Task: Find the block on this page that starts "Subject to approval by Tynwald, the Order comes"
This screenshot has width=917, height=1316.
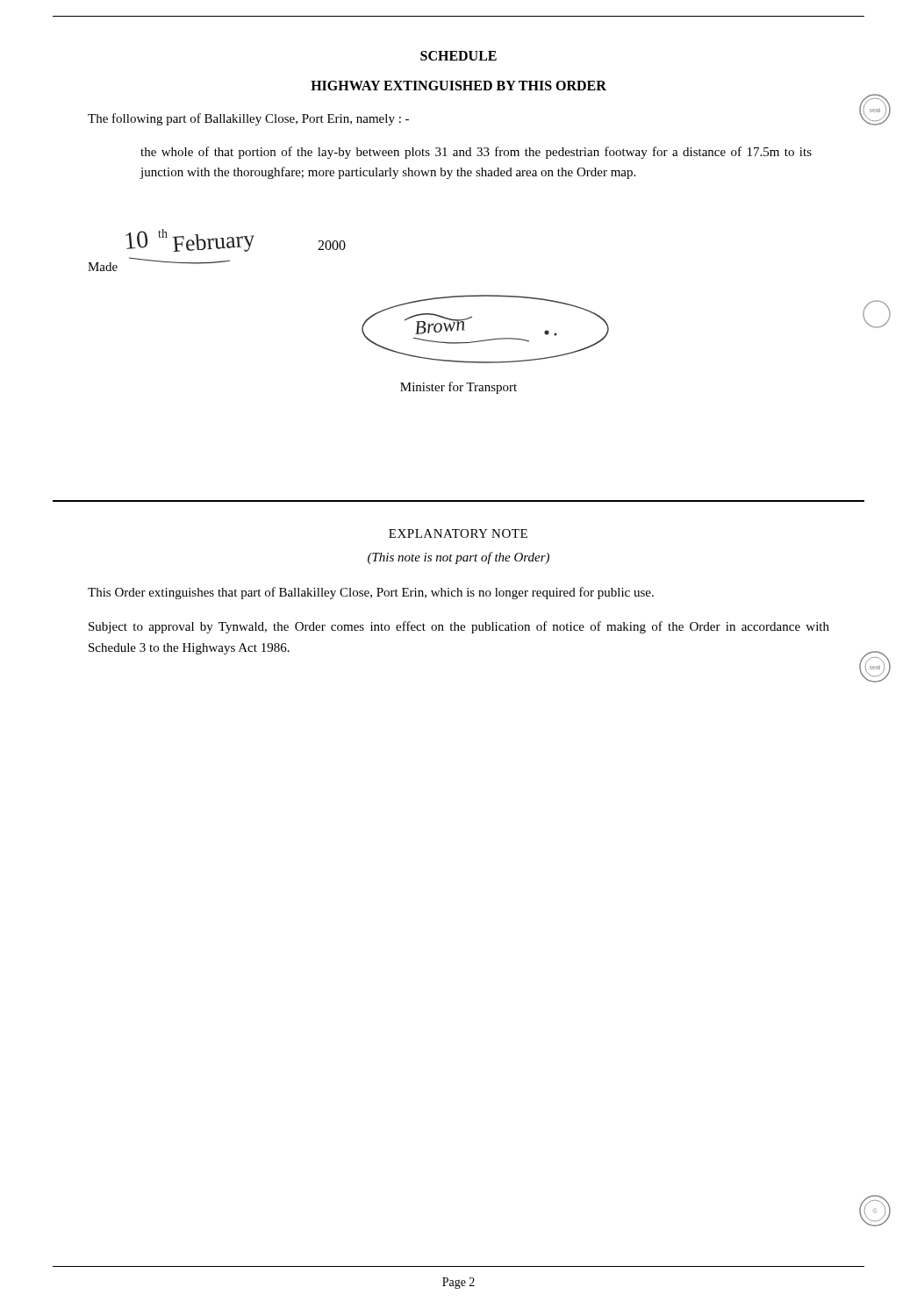Action: pos(458,637)
